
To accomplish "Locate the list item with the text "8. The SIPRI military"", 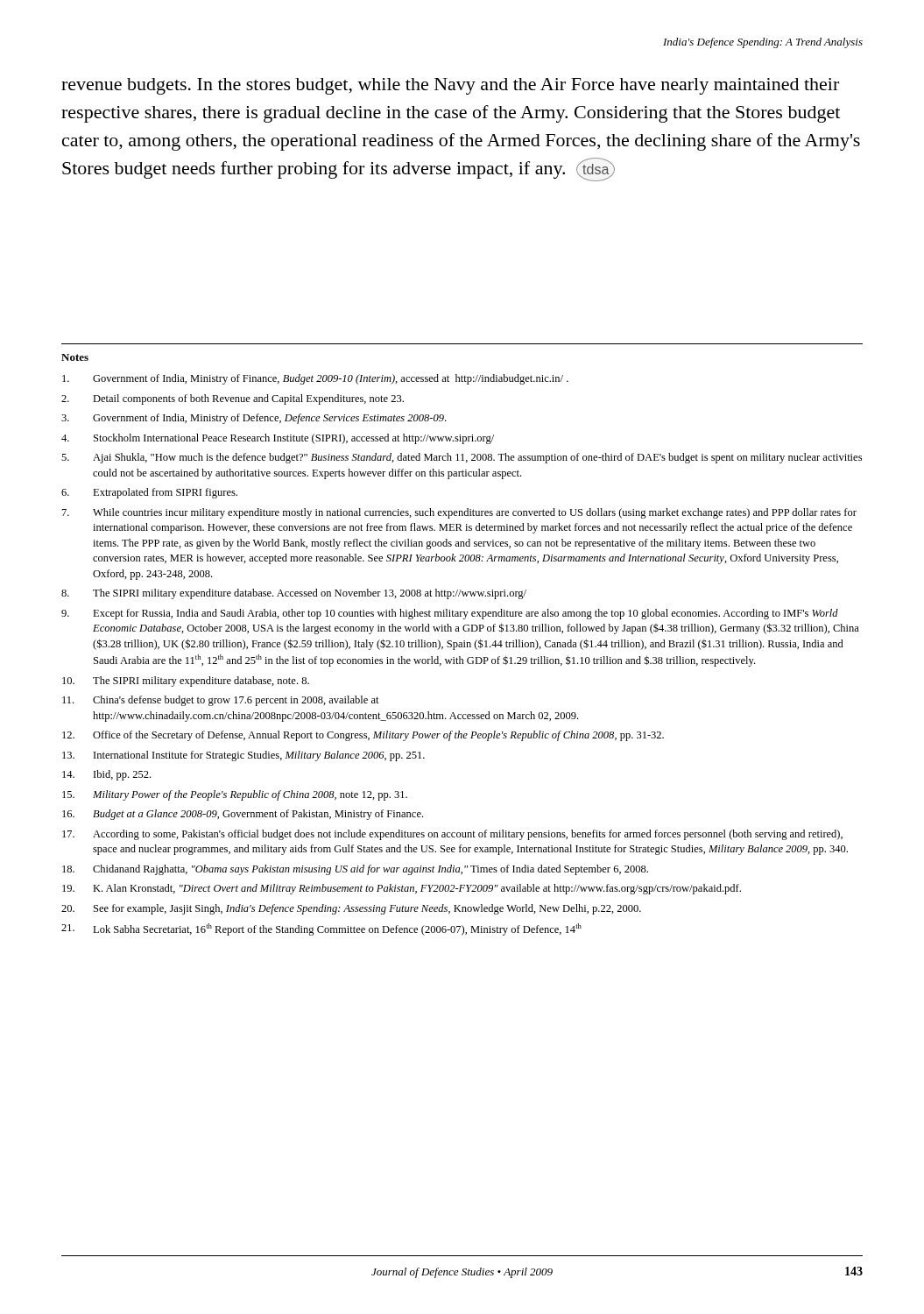I will 462,594.
